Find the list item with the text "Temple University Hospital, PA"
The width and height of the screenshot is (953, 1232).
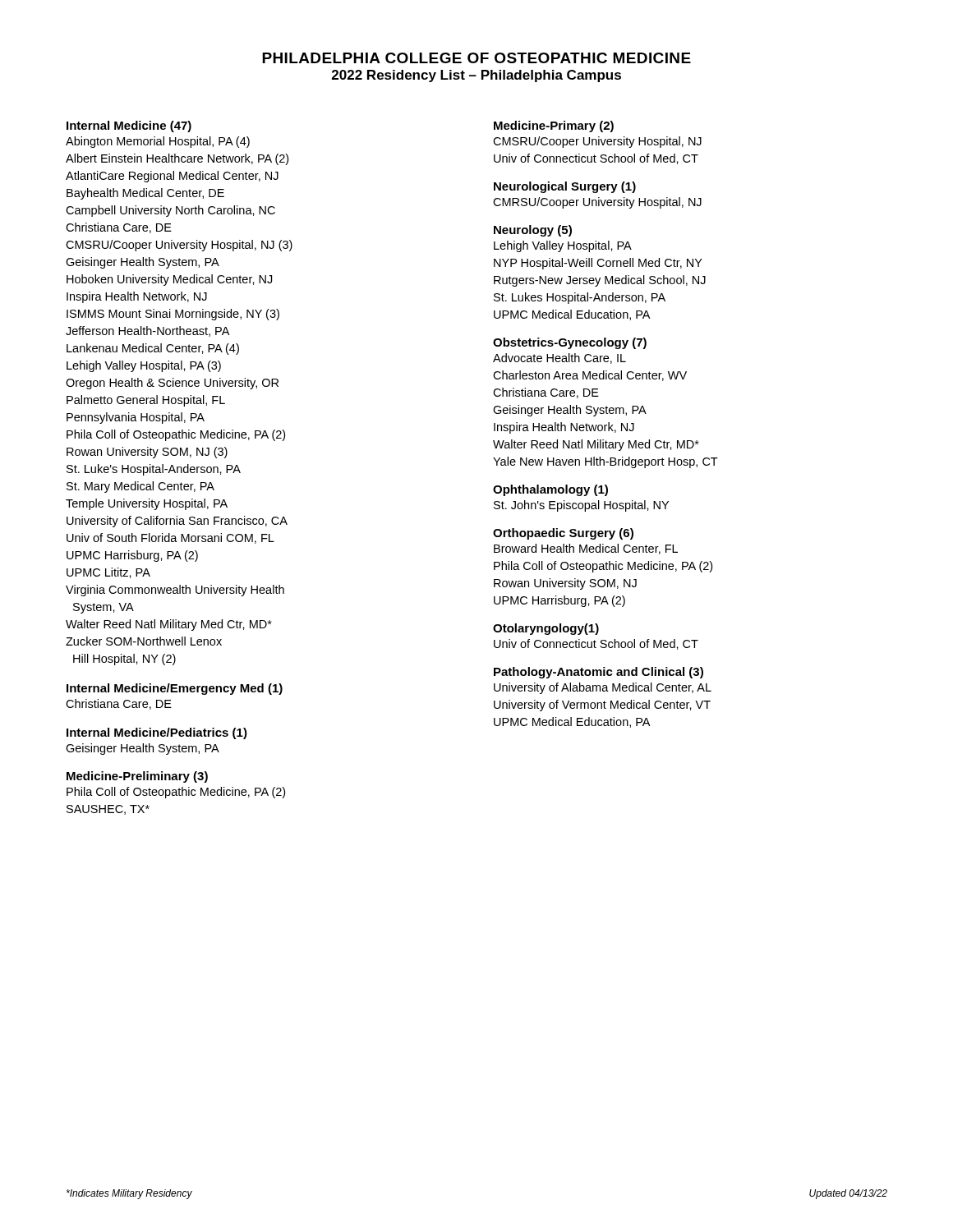click(147, 504)
